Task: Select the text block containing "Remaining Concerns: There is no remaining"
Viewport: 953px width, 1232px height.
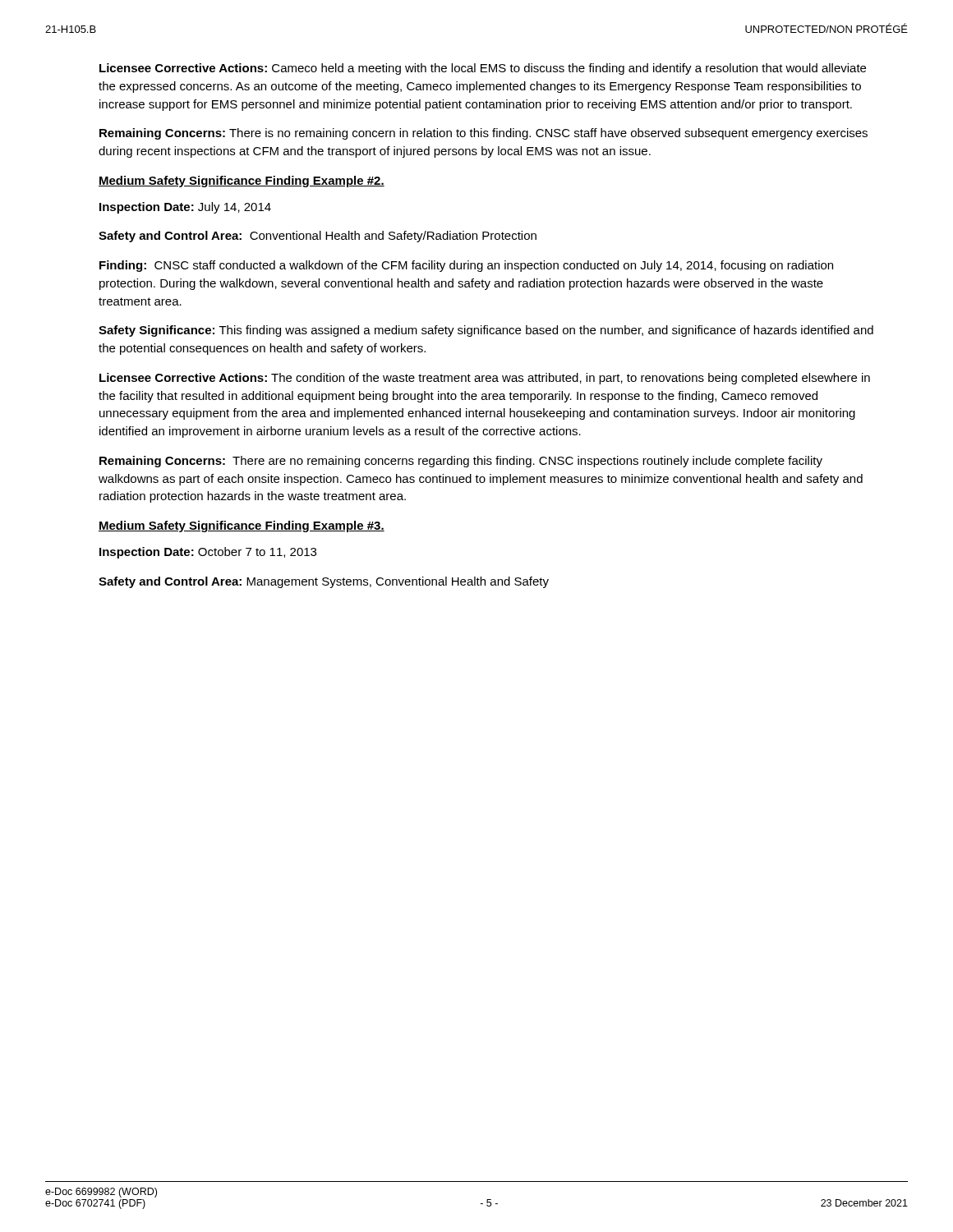Action: coord(483,142)
